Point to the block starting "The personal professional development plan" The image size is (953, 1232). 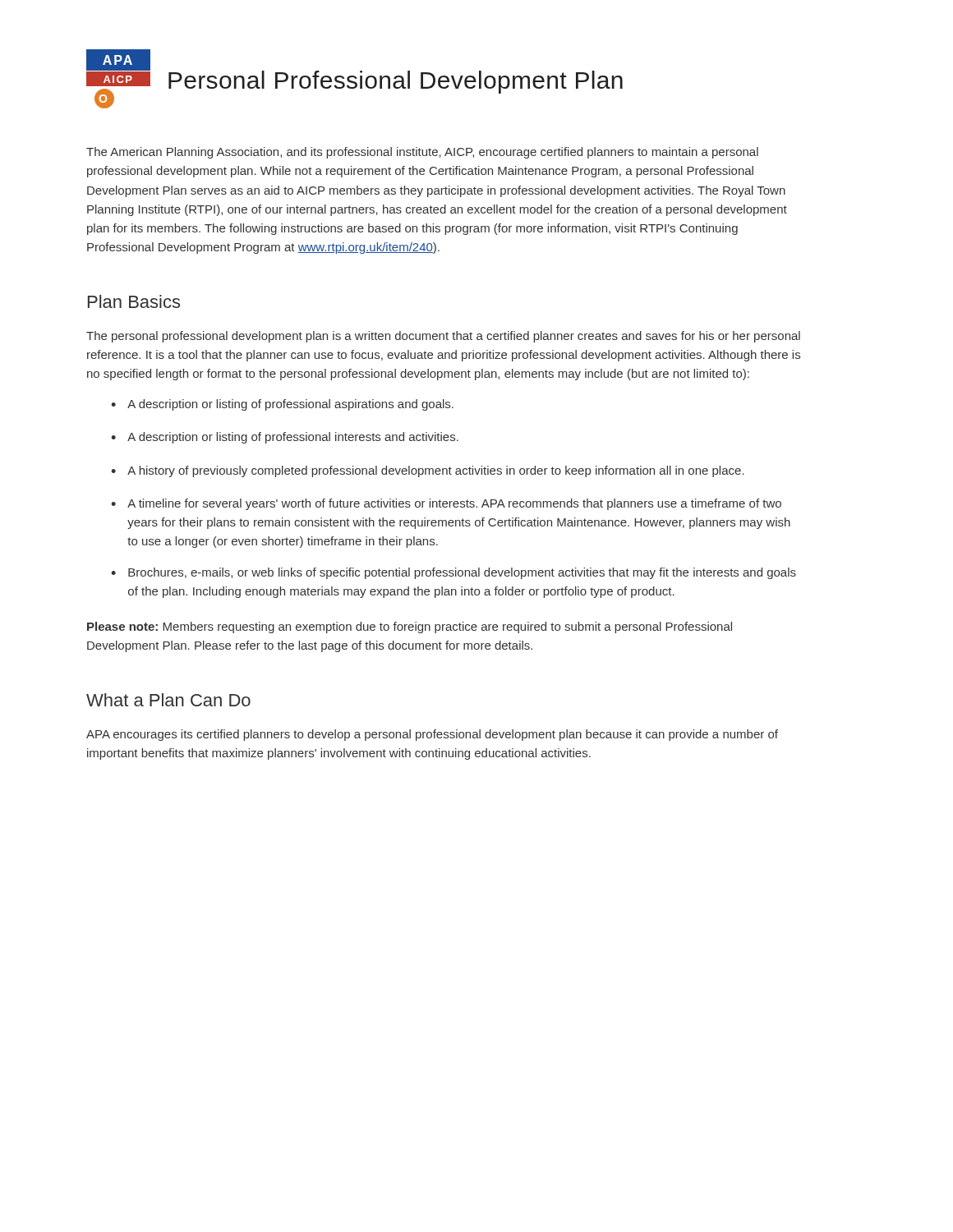coord(443,354)
